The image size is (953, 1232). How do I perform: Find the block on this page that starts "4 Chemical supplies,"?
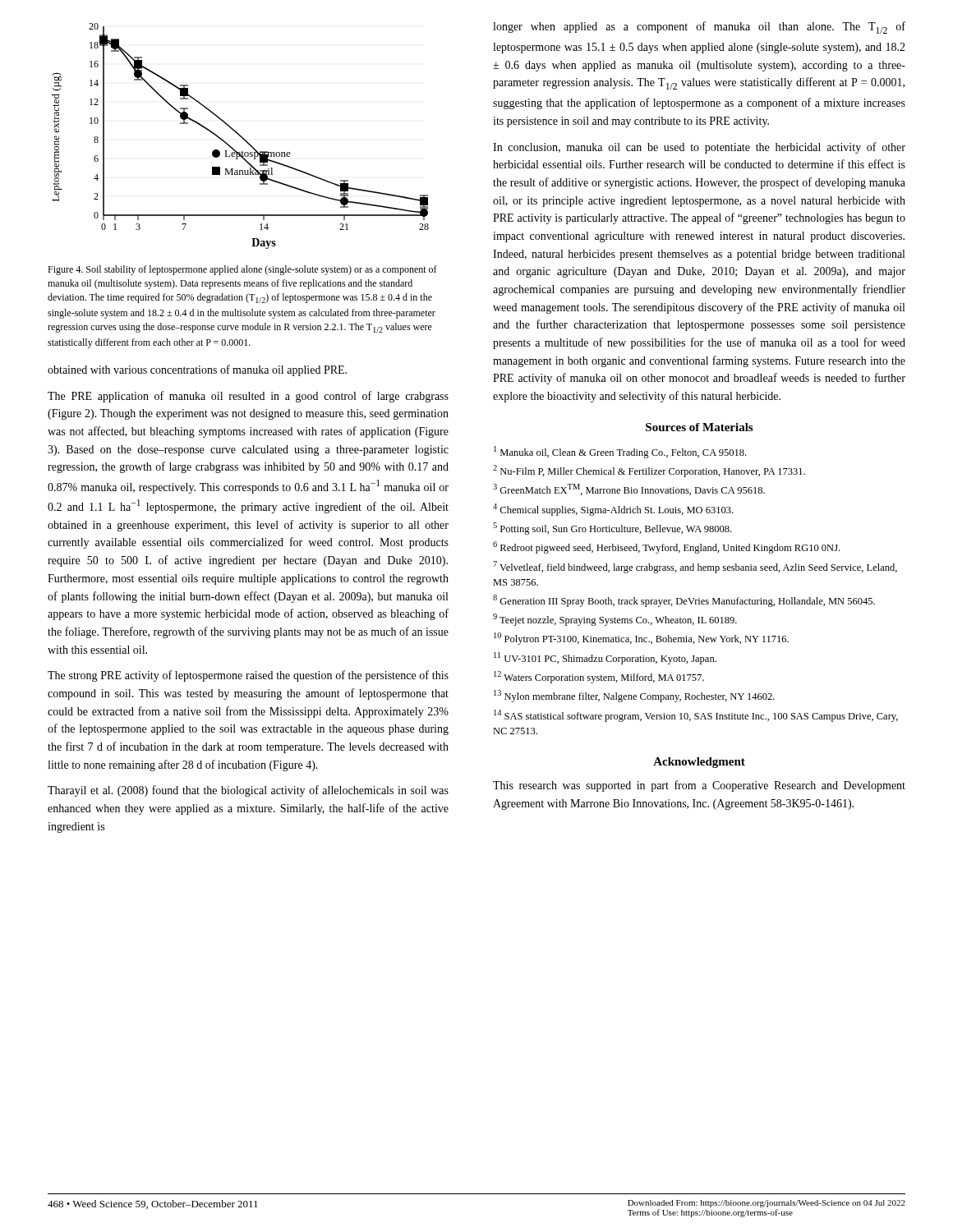pos(613,509)
